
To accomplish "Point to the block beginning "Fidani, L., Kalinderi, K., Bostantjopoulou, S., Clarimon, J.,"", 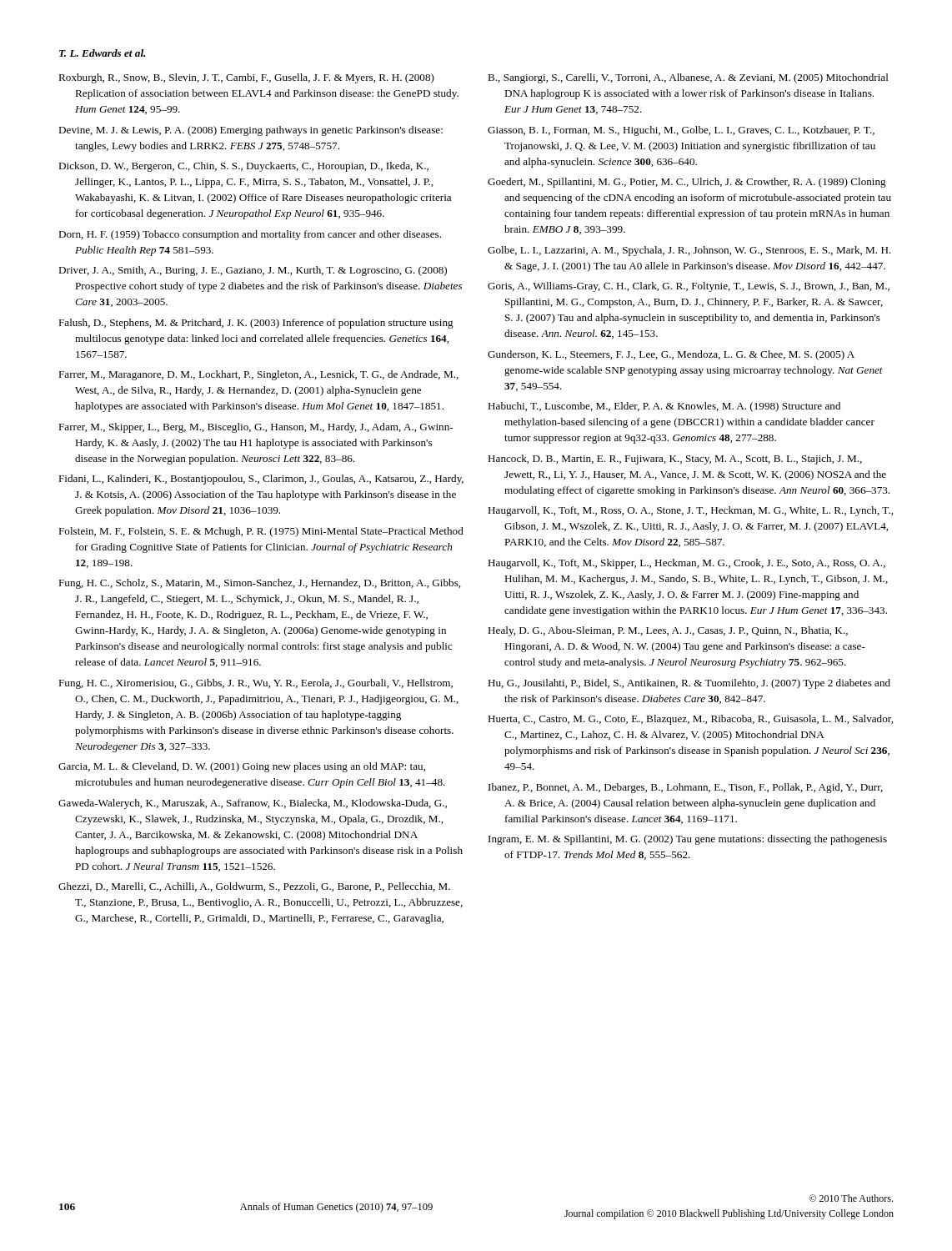I will coord(261,494).
